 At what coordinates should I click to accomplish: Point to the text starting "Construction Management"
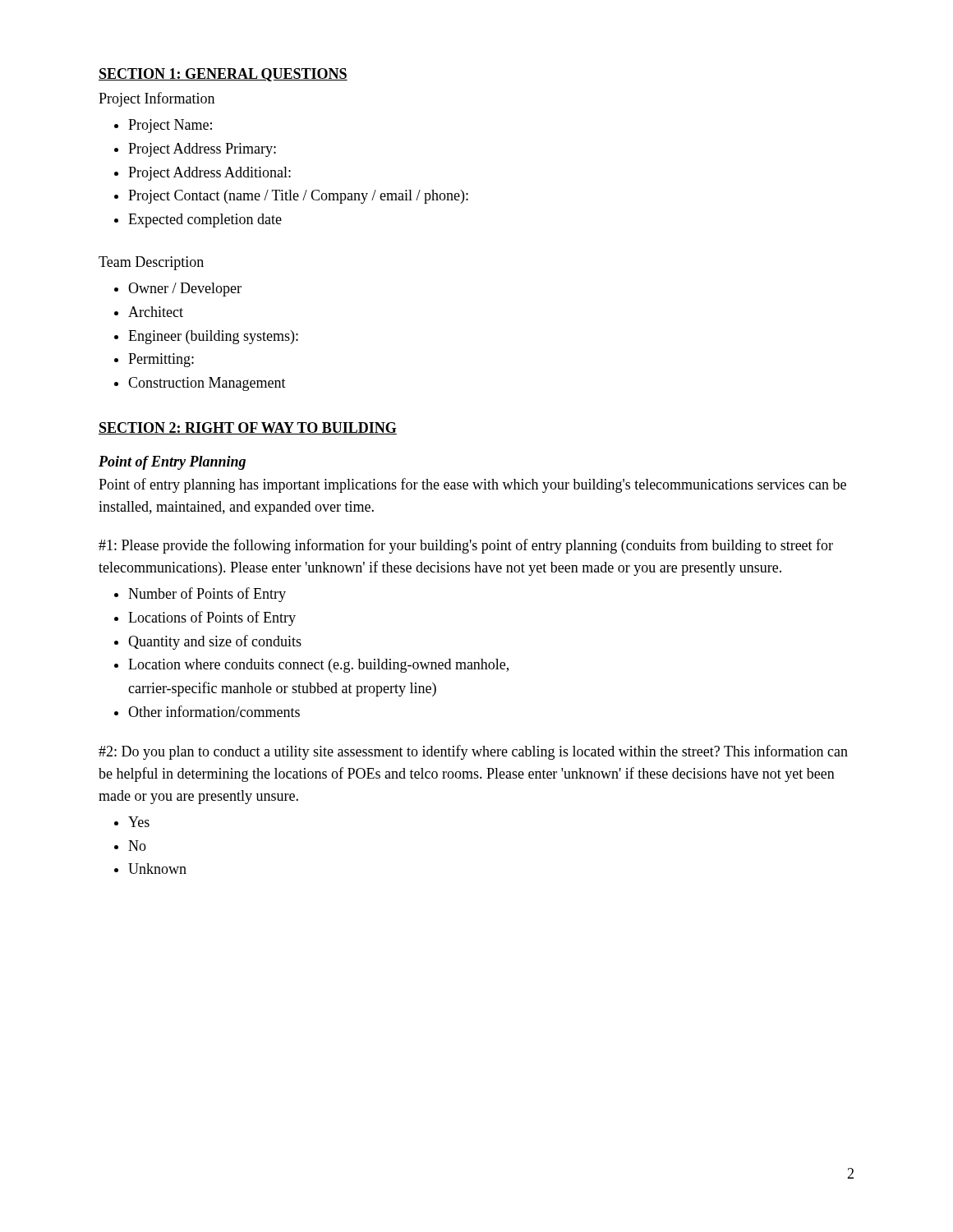pos(207,383)
